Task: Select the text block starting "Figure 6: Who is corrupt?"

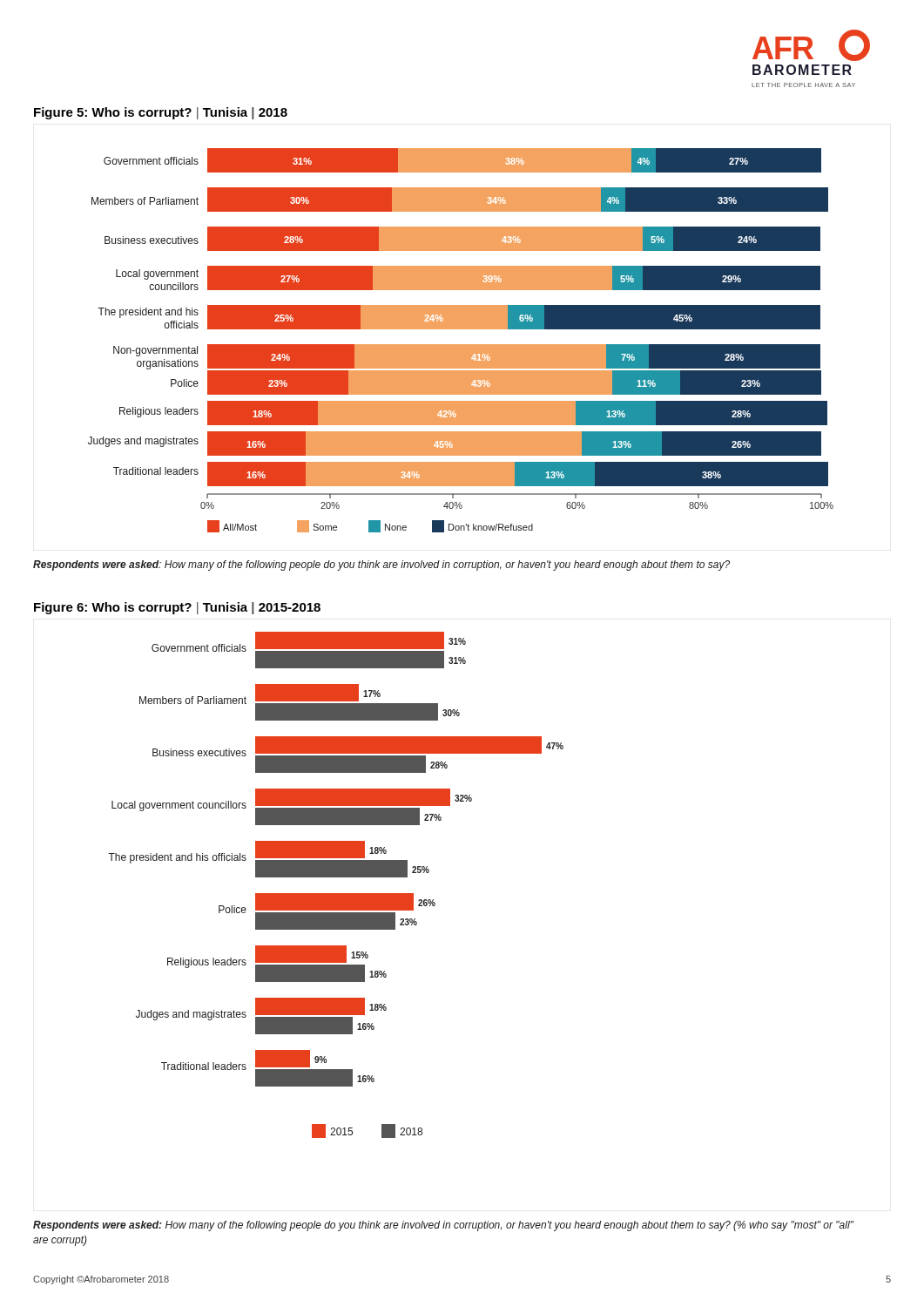Action: [x=177, y=607]
